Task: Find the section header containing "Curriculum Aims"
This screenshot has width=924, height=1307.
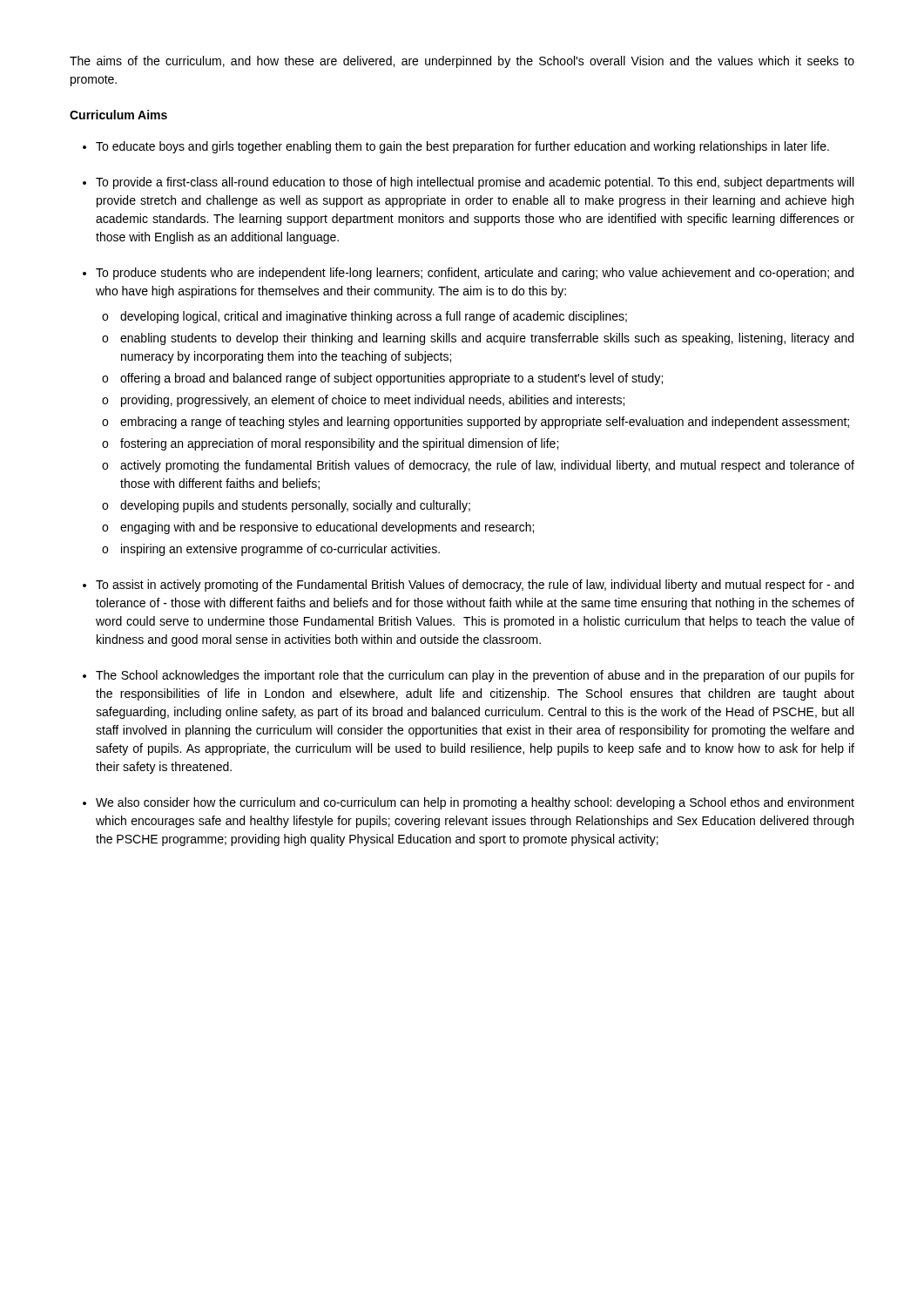Action: point(119,115)
